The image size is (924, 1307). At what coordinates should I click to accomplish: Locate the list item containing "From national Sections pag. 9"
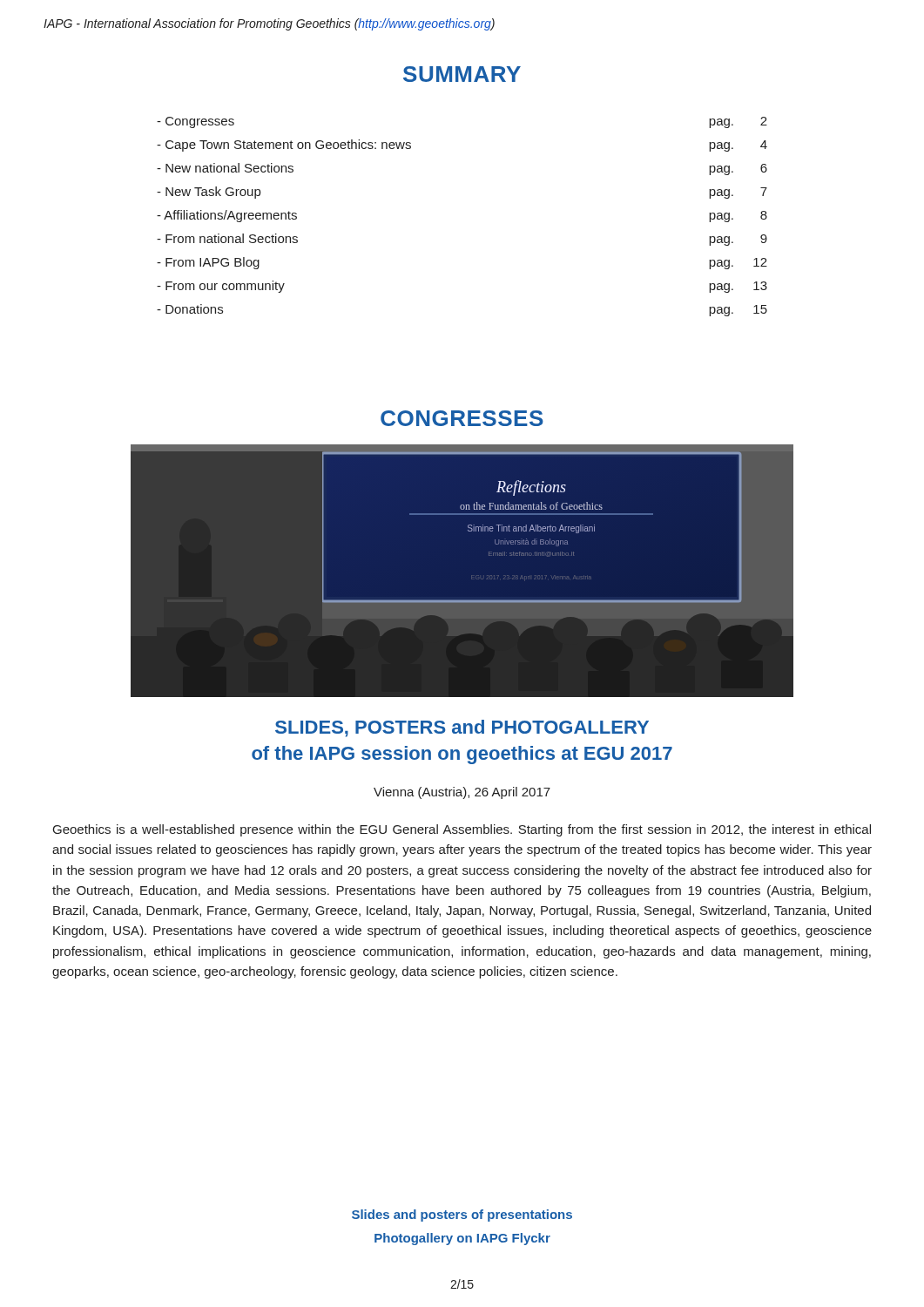tap(229, 239)
